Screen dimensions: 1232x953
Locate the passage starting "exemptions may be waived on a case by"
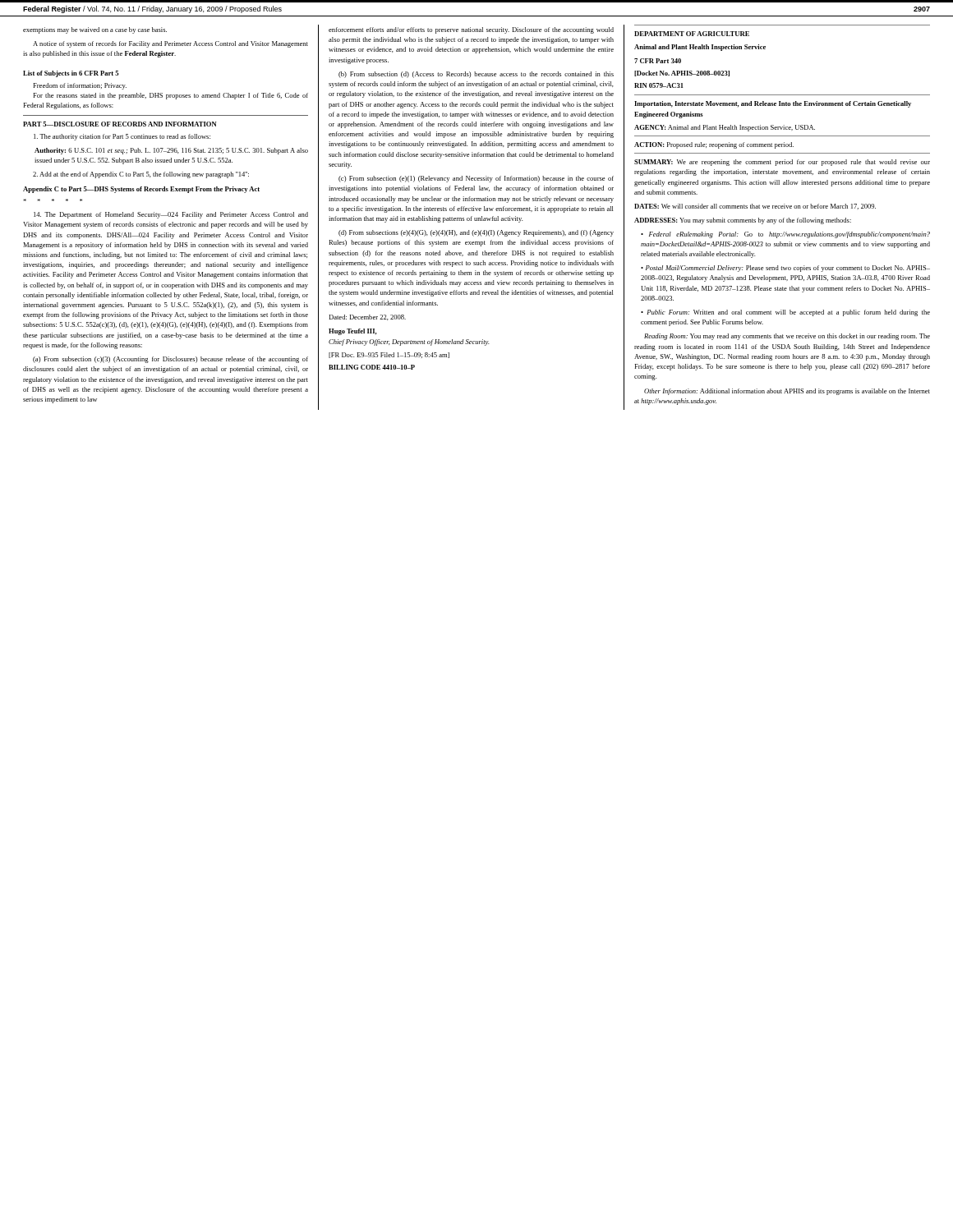click(x=166, y=42)
